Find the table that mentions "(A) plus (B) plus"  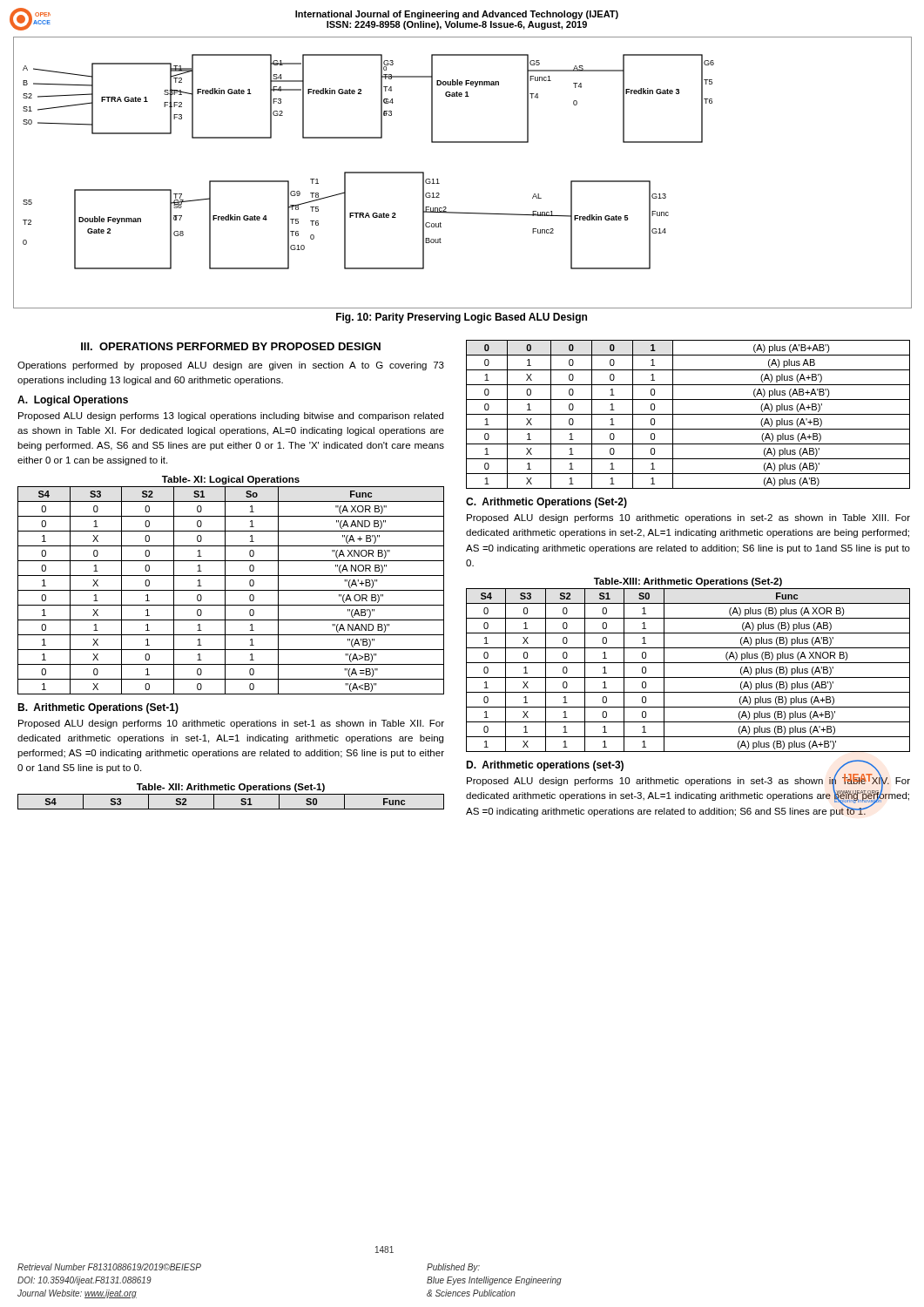(688, 664)
